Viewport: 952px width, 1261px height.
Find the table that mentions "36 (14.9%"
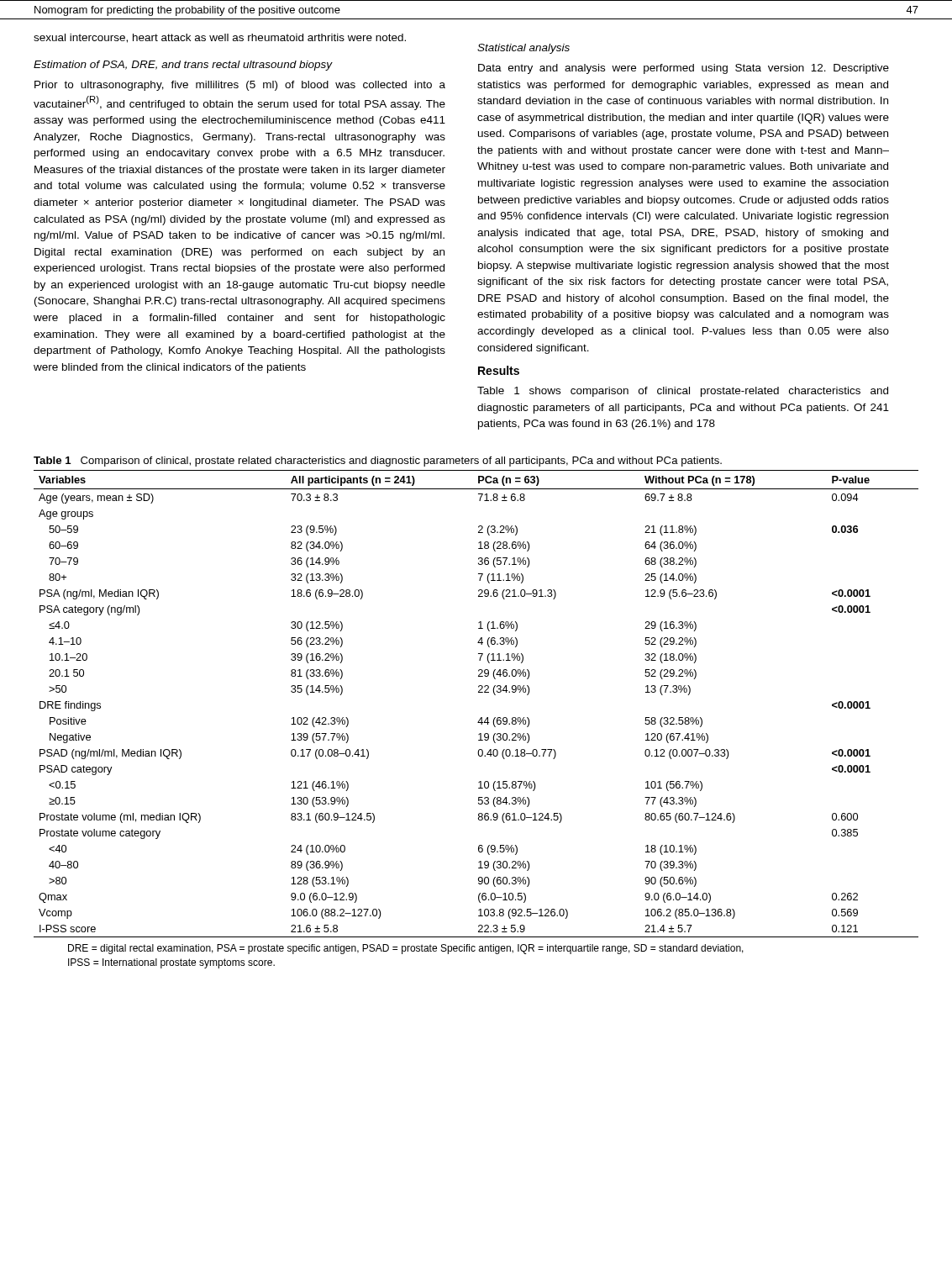click(x=476, y=703)
